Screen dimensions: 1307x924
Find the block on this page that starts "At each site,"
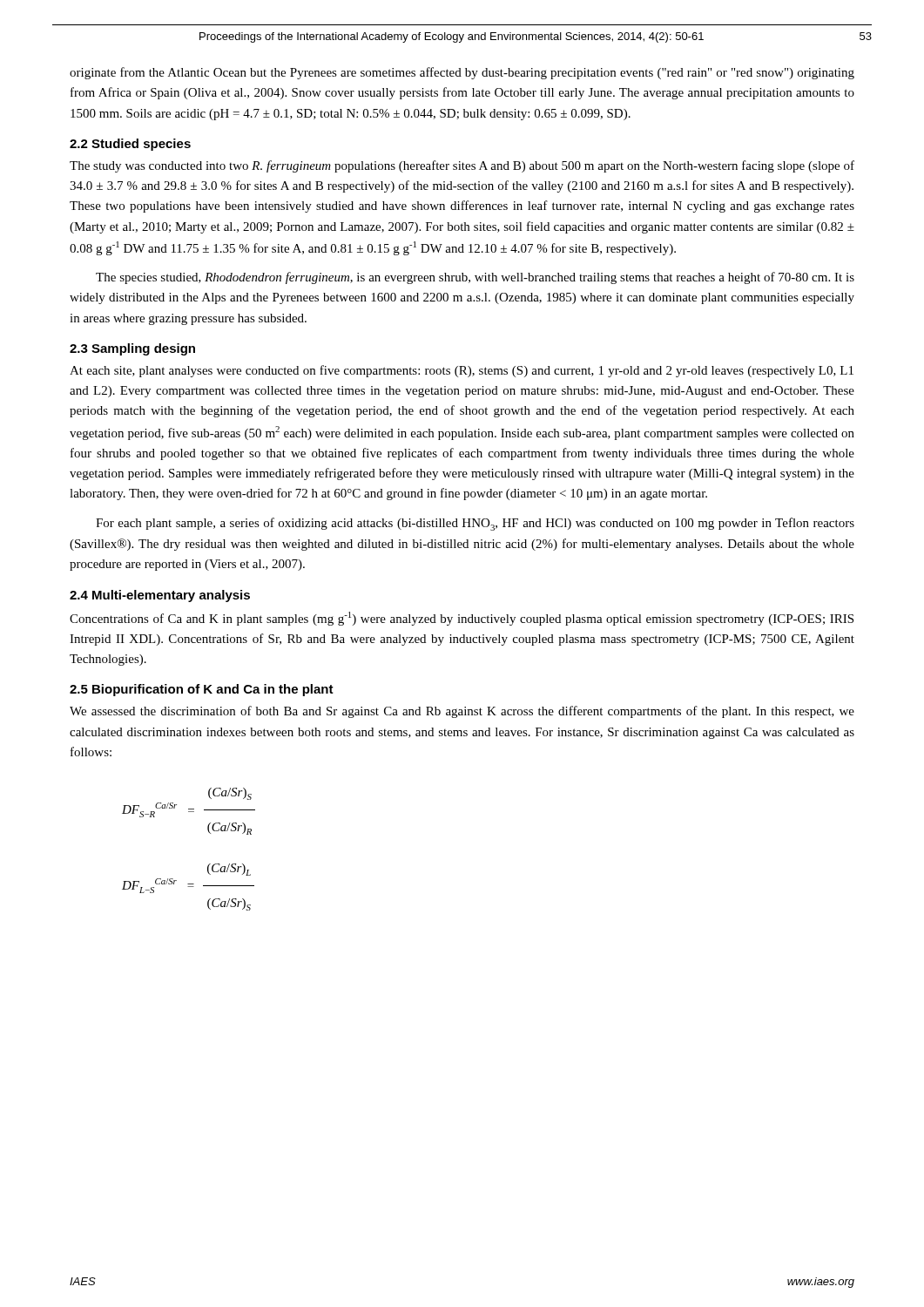(x=462, y=468)
